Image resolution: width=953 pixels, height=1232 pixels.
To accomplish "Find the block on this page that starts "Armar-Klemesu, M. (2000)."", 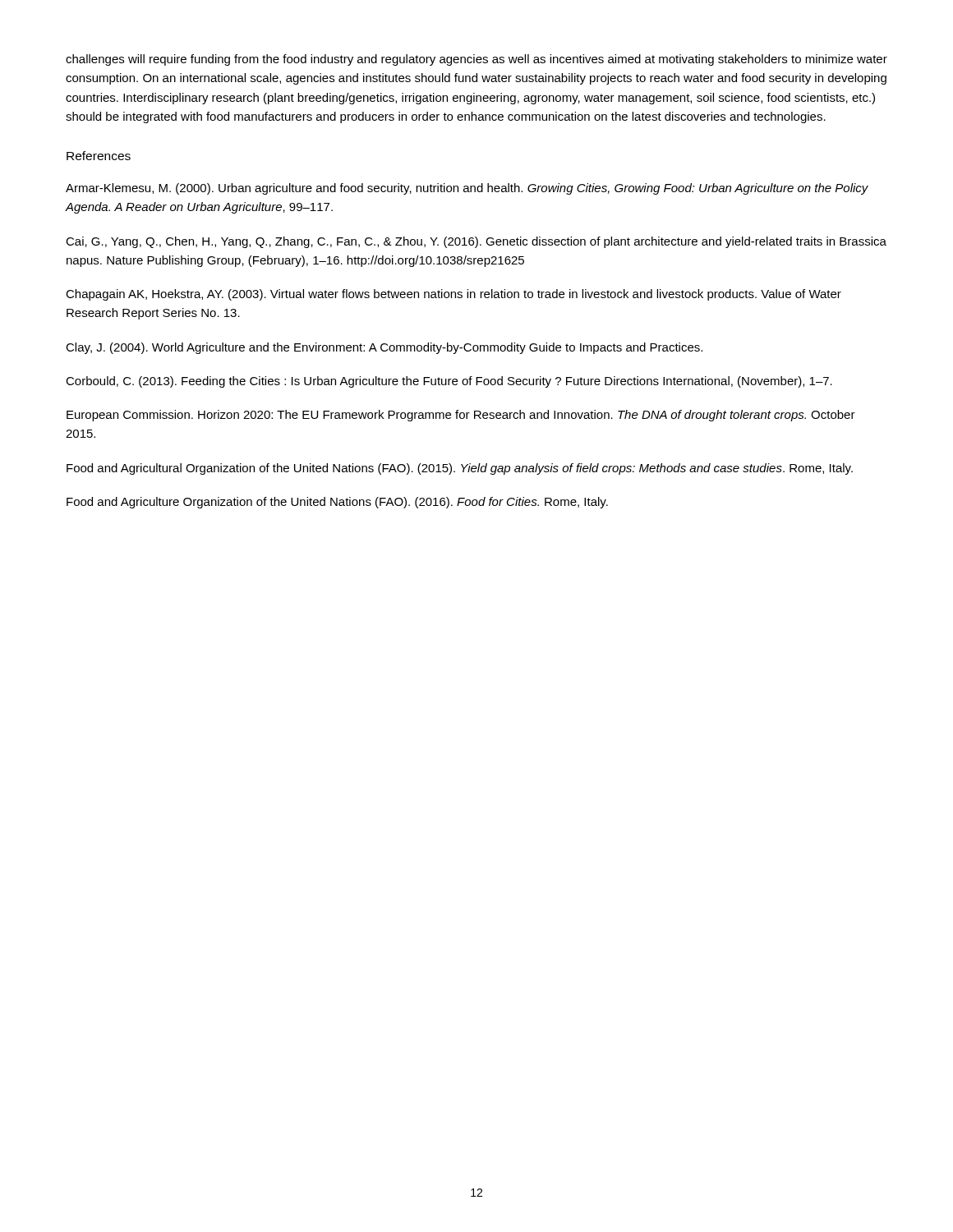I will click(467, 197).
